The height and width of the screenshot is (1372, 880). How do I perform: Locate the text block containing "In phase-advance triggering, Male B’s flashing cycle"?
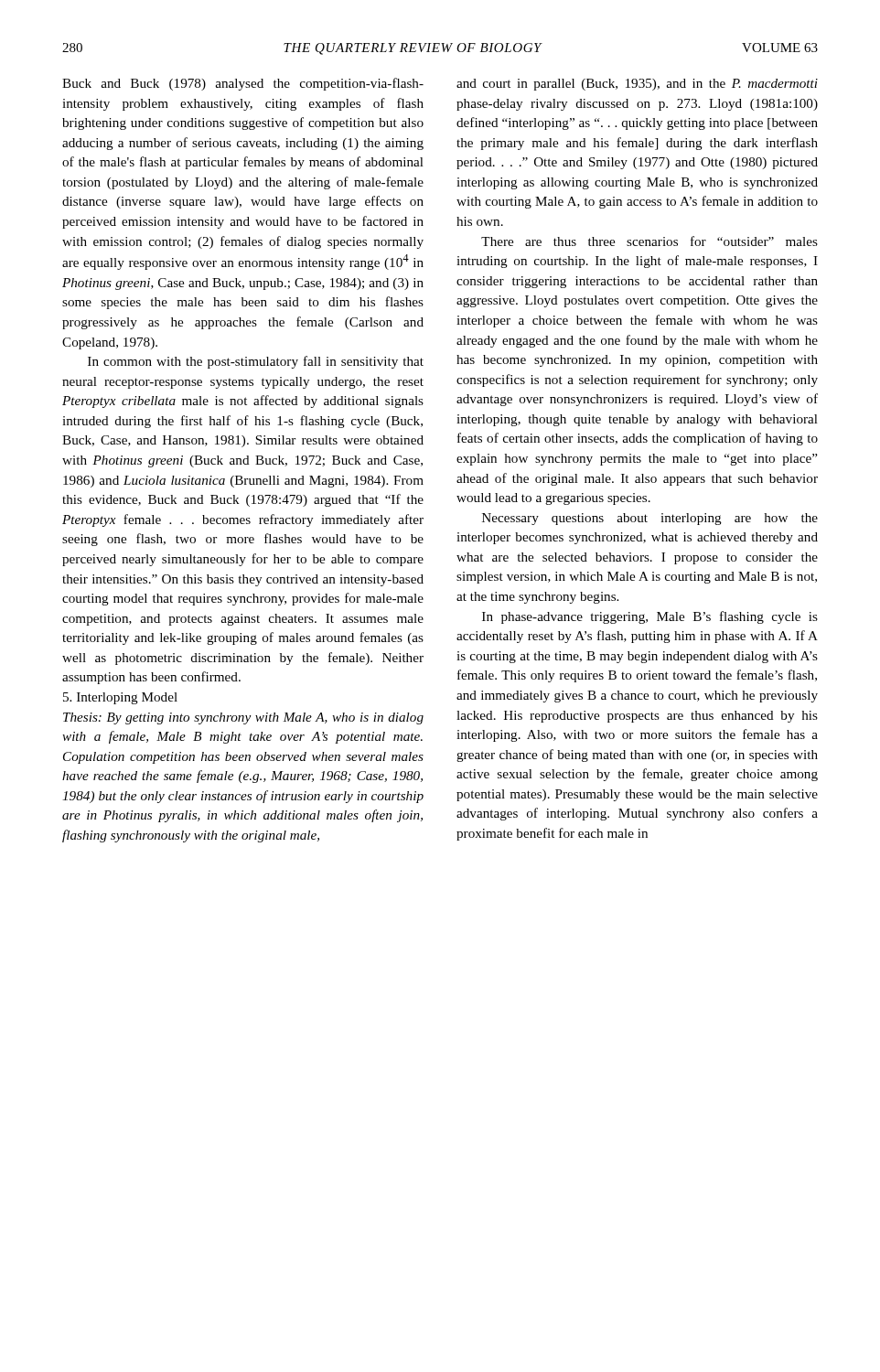pyautogui.click(x=637, y=724)
